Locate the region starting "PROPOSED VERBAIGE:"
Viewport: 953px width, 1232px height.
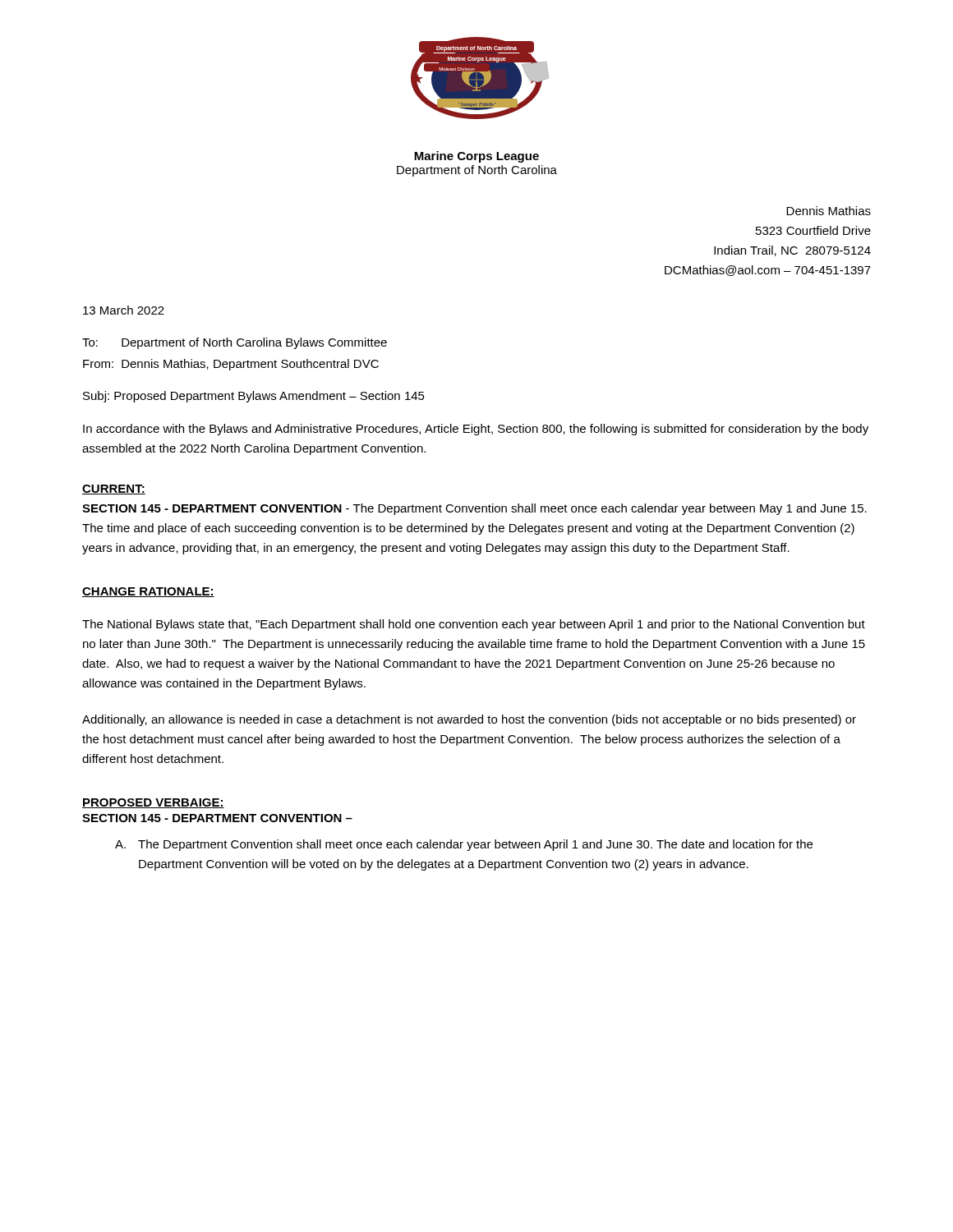[153, 802]
